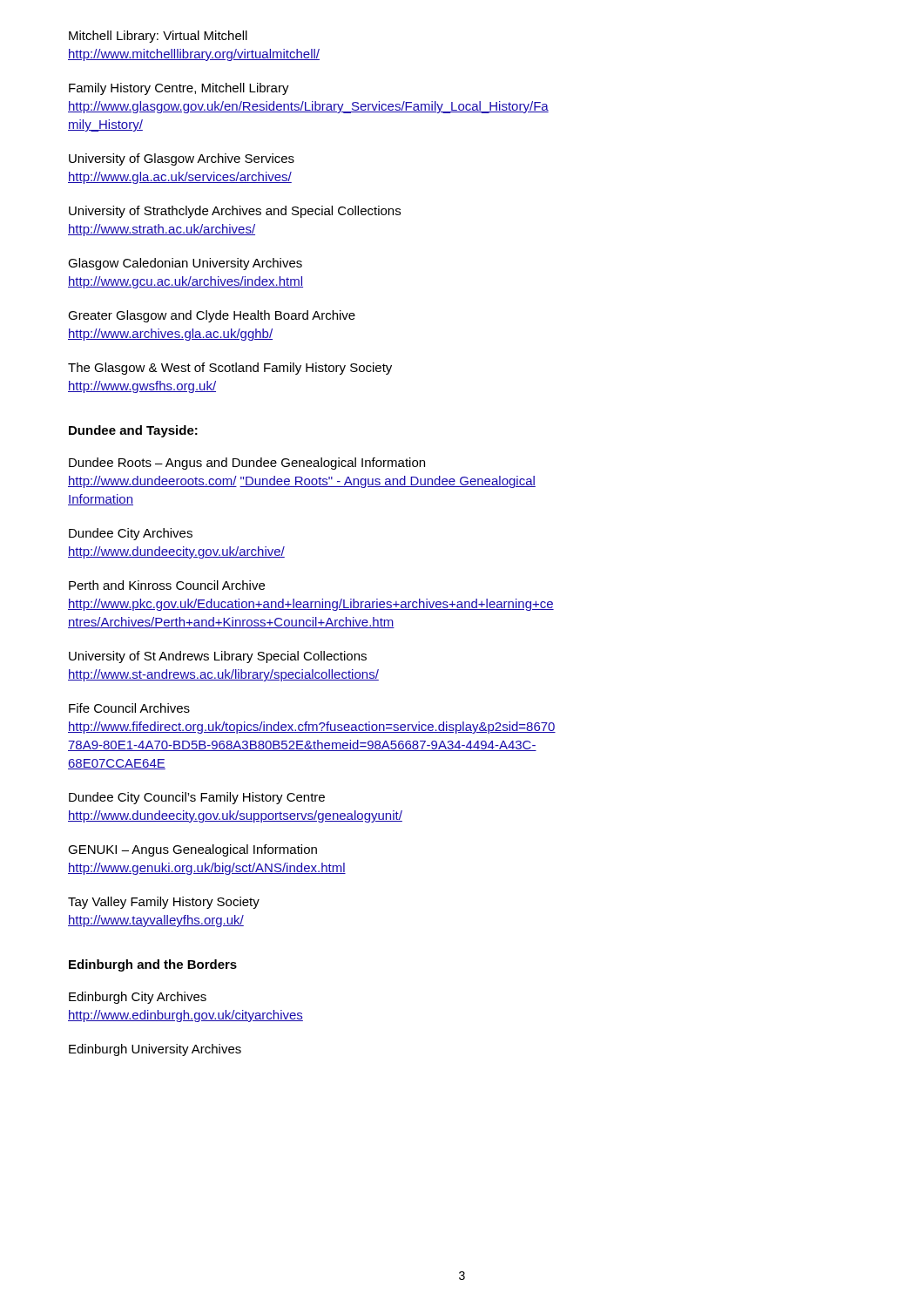Where does it say "Fife Council Archives http://www.fifedirect.org.uk/topics/index.cfm?fuseaction=service.display&p2sid=867078A9-80E1-4A70-BD5B-968A3B80B52E&themeid=98A56687-9A34-4494-A43C-68E07CCAE64E"?

coord(462,735)
